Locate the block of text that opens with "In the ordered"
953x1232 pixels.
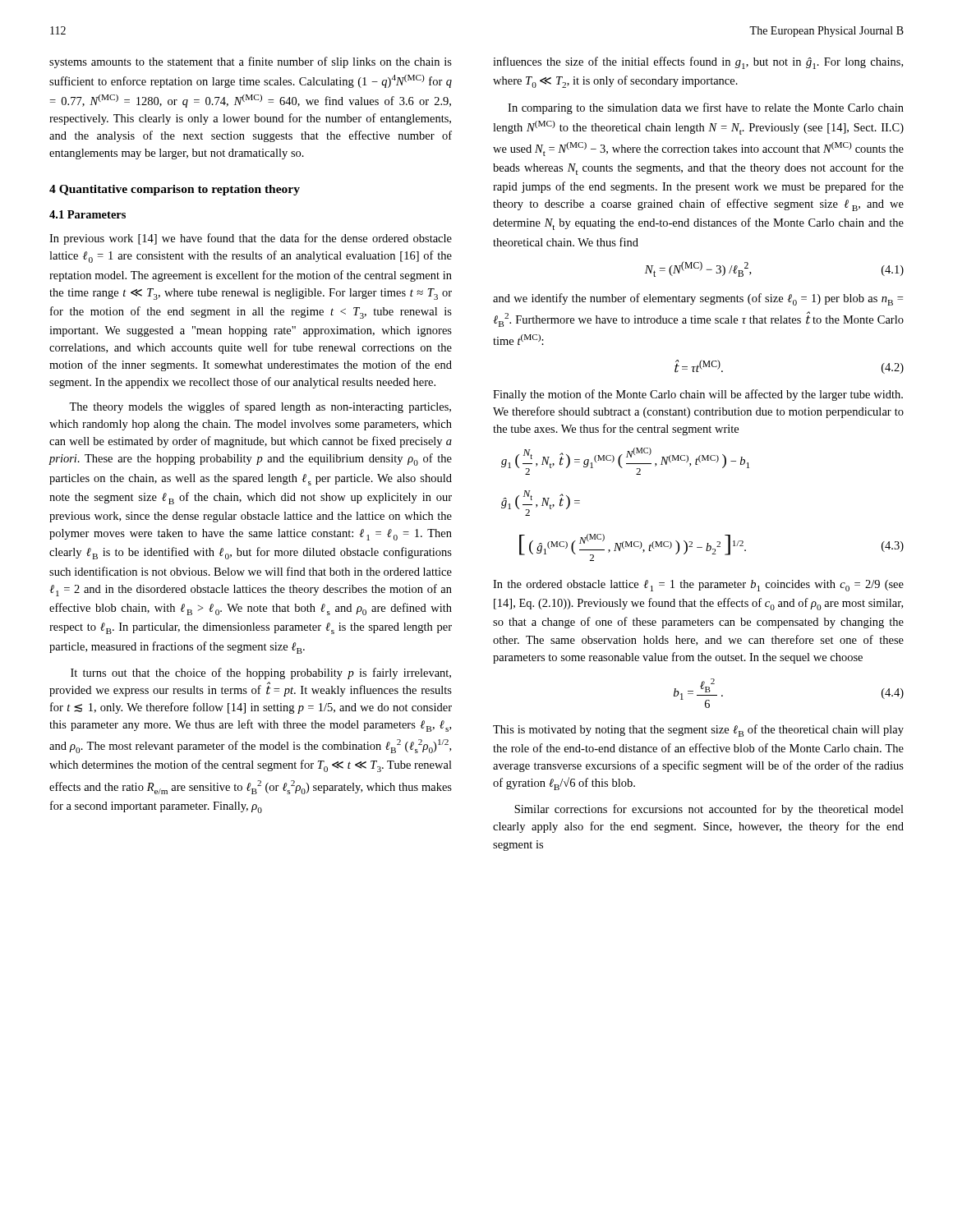(698, 620)
